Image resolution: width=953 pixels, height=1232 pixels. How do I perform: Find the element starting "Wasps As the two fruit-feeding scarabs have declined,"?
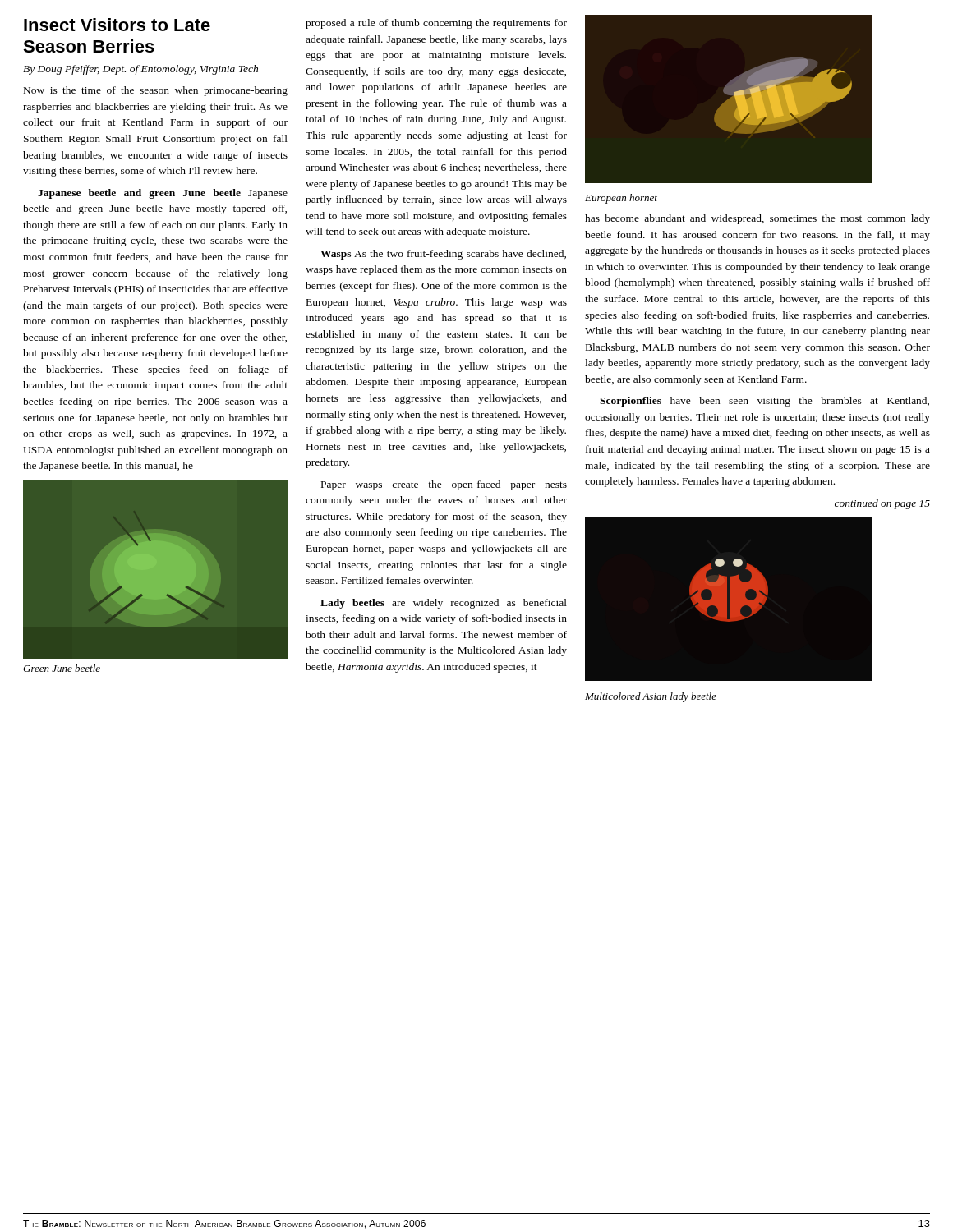point(436,358)
